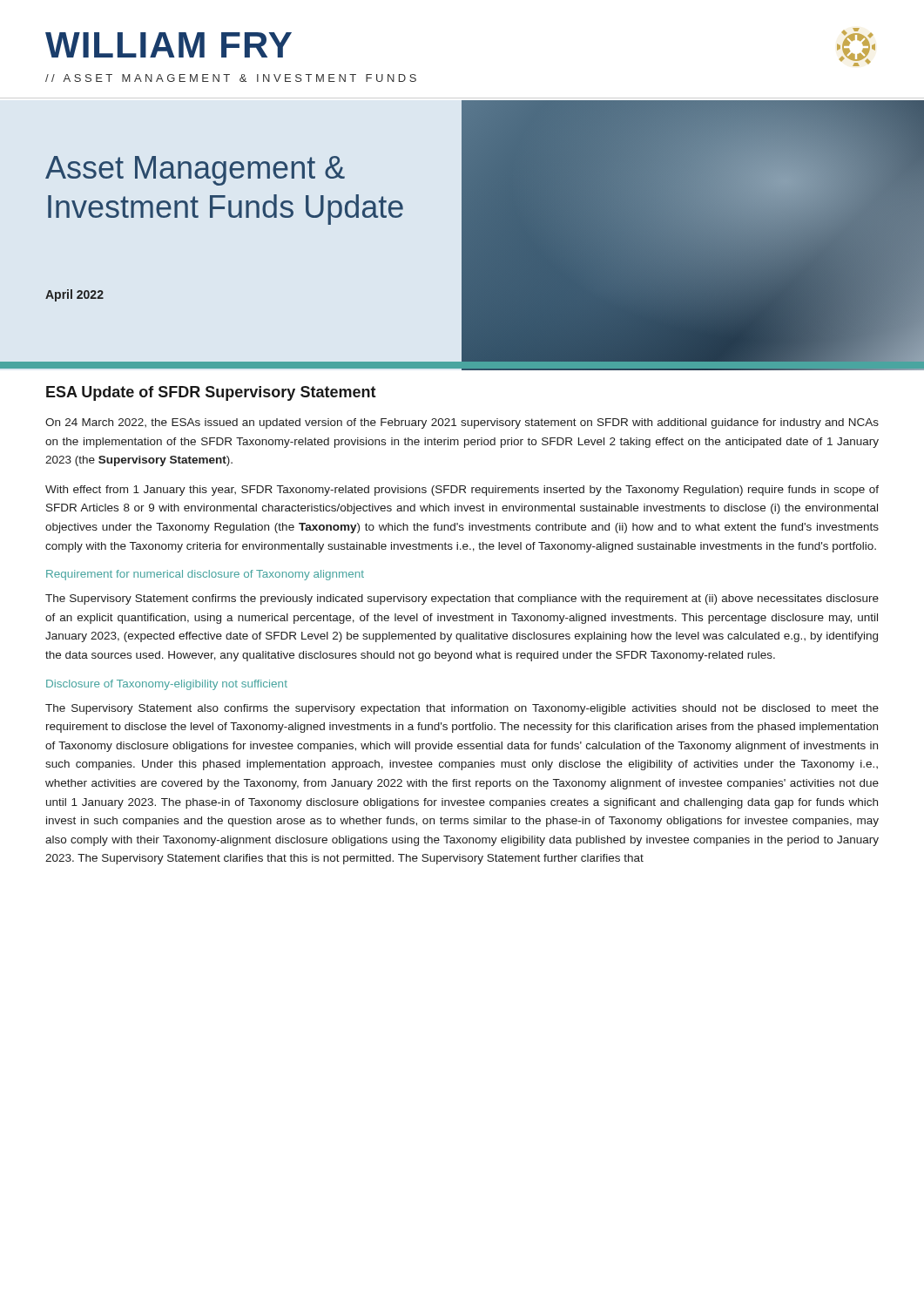
Task: Click on the region starting "April 2022"
Action: [x=74, y=295]
